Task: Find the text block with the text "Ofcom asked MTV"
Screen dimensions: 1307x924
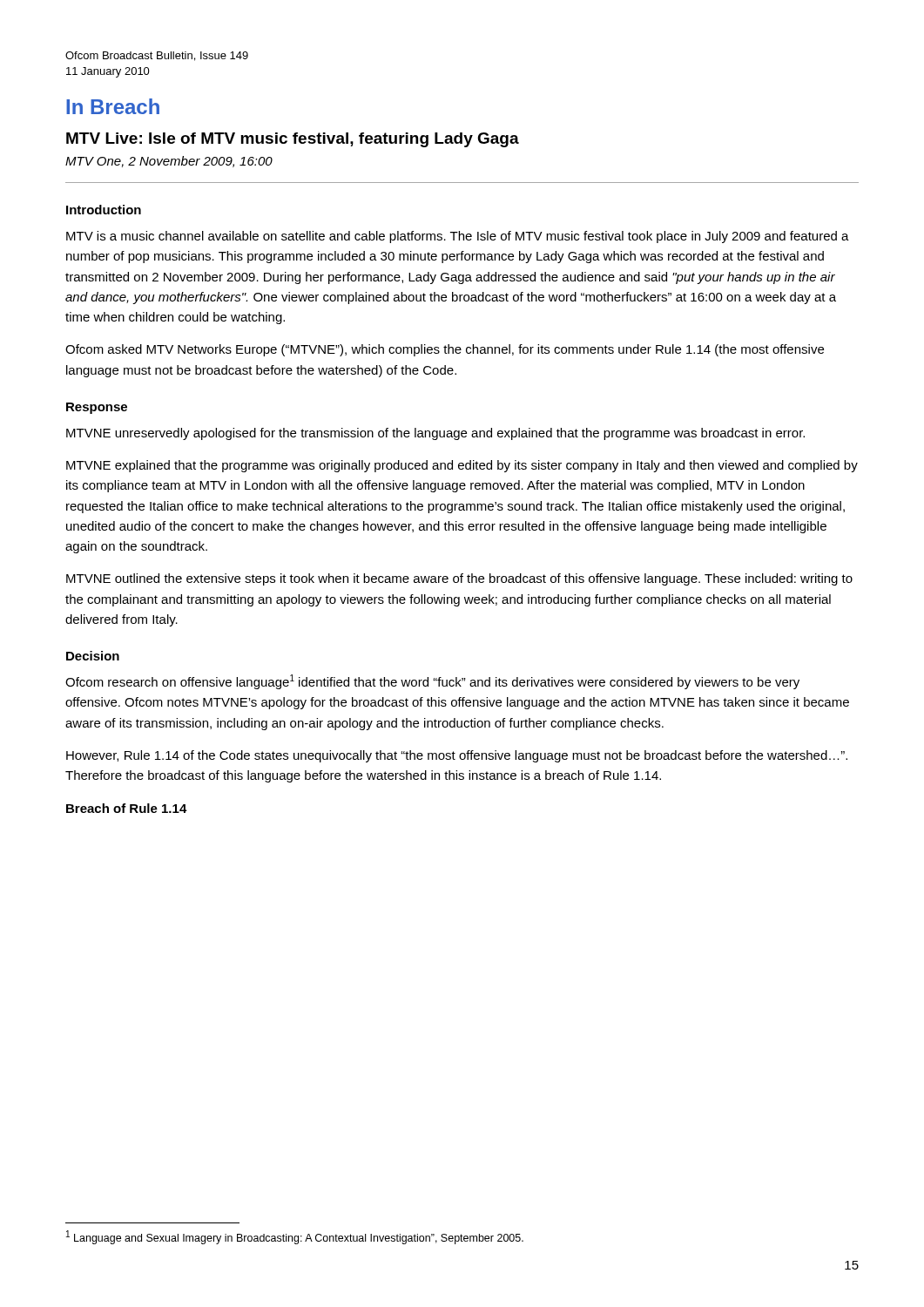Action: (445, 359)
